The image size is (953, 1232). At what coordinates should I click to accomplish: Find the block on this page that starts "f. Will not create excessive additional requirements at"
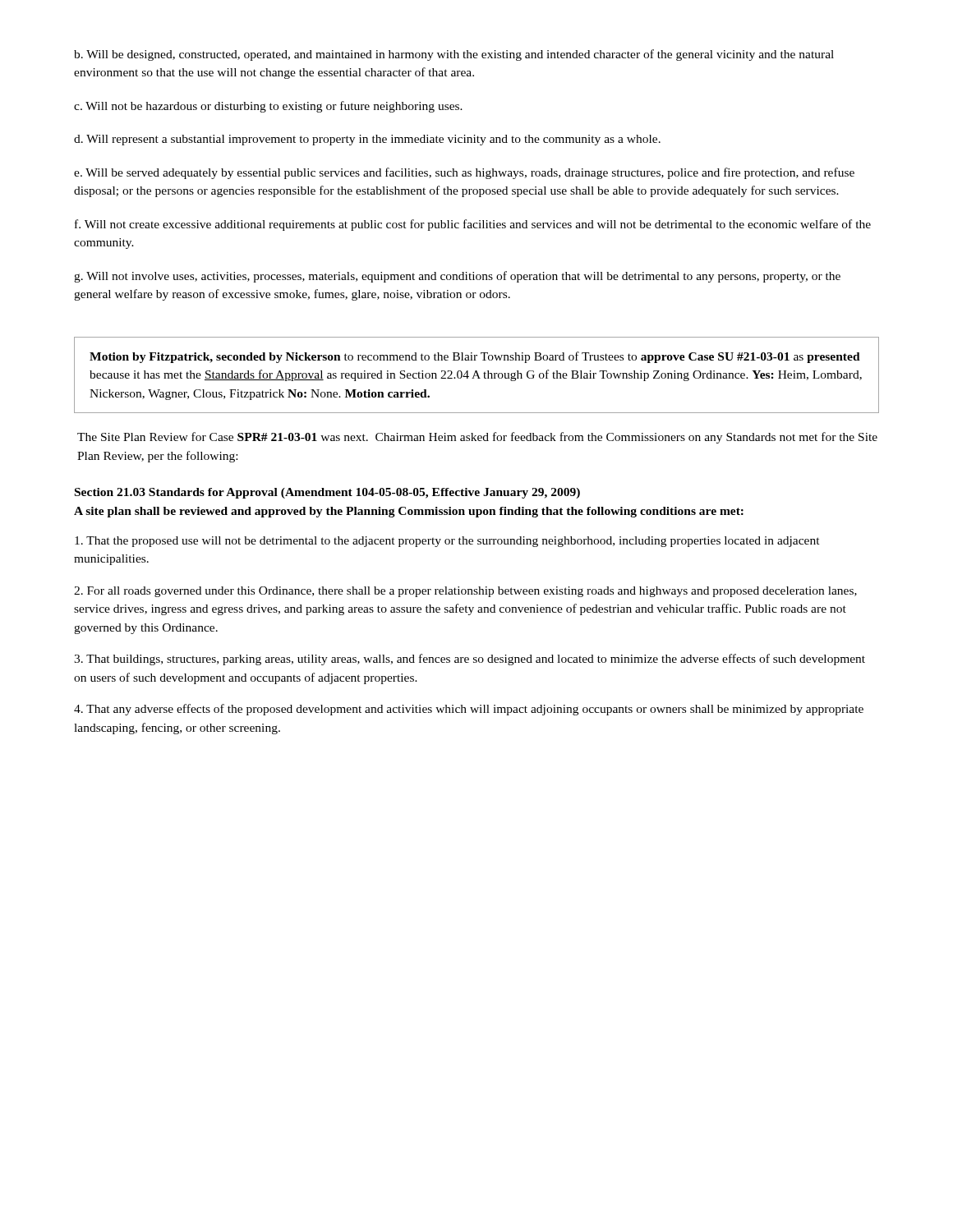pyautogui.click(x=472, y=233)
